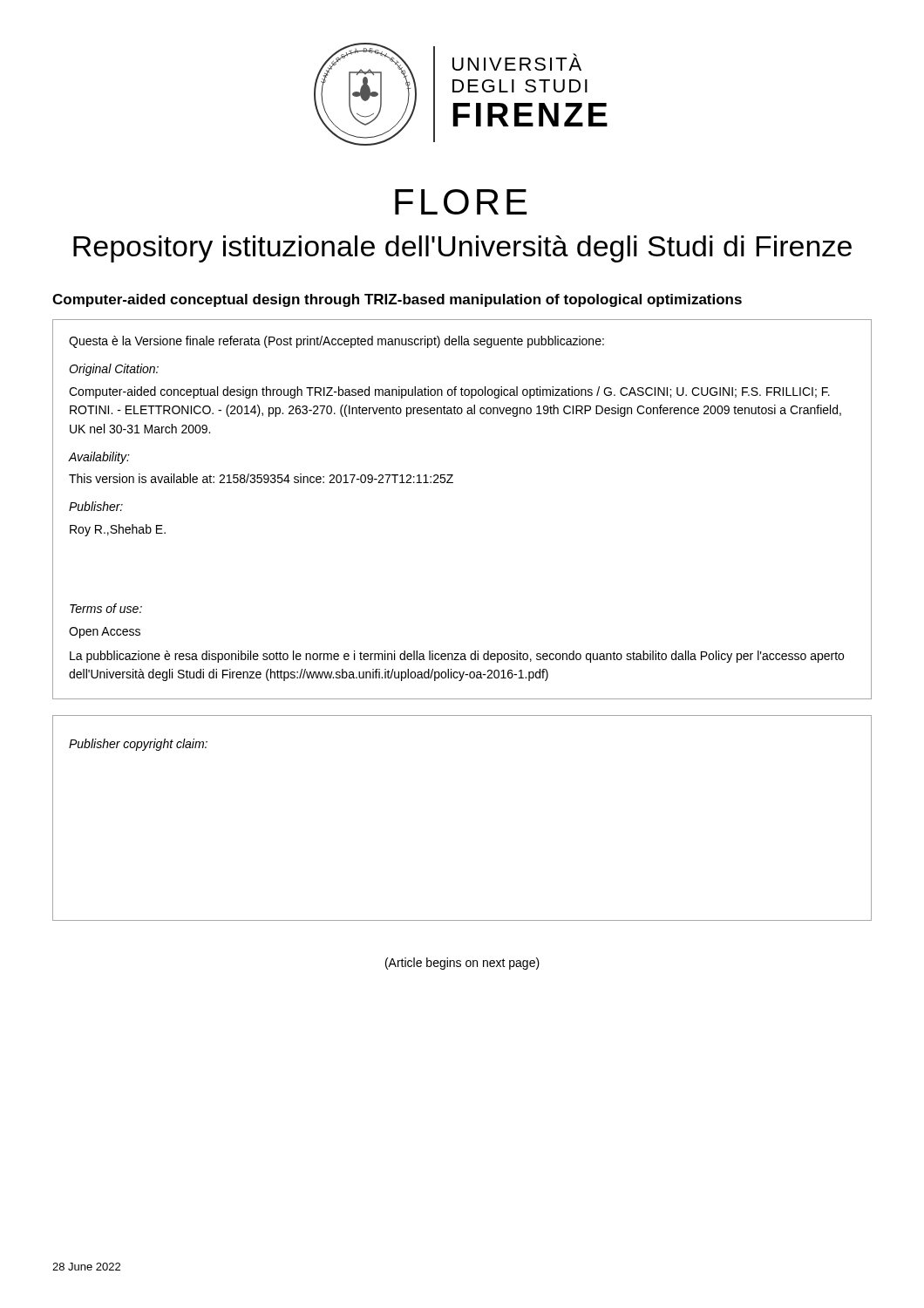Locate the text "(Article begins on next page)"
This screenshot has height=1308, width=924.
tap(462, 963)
